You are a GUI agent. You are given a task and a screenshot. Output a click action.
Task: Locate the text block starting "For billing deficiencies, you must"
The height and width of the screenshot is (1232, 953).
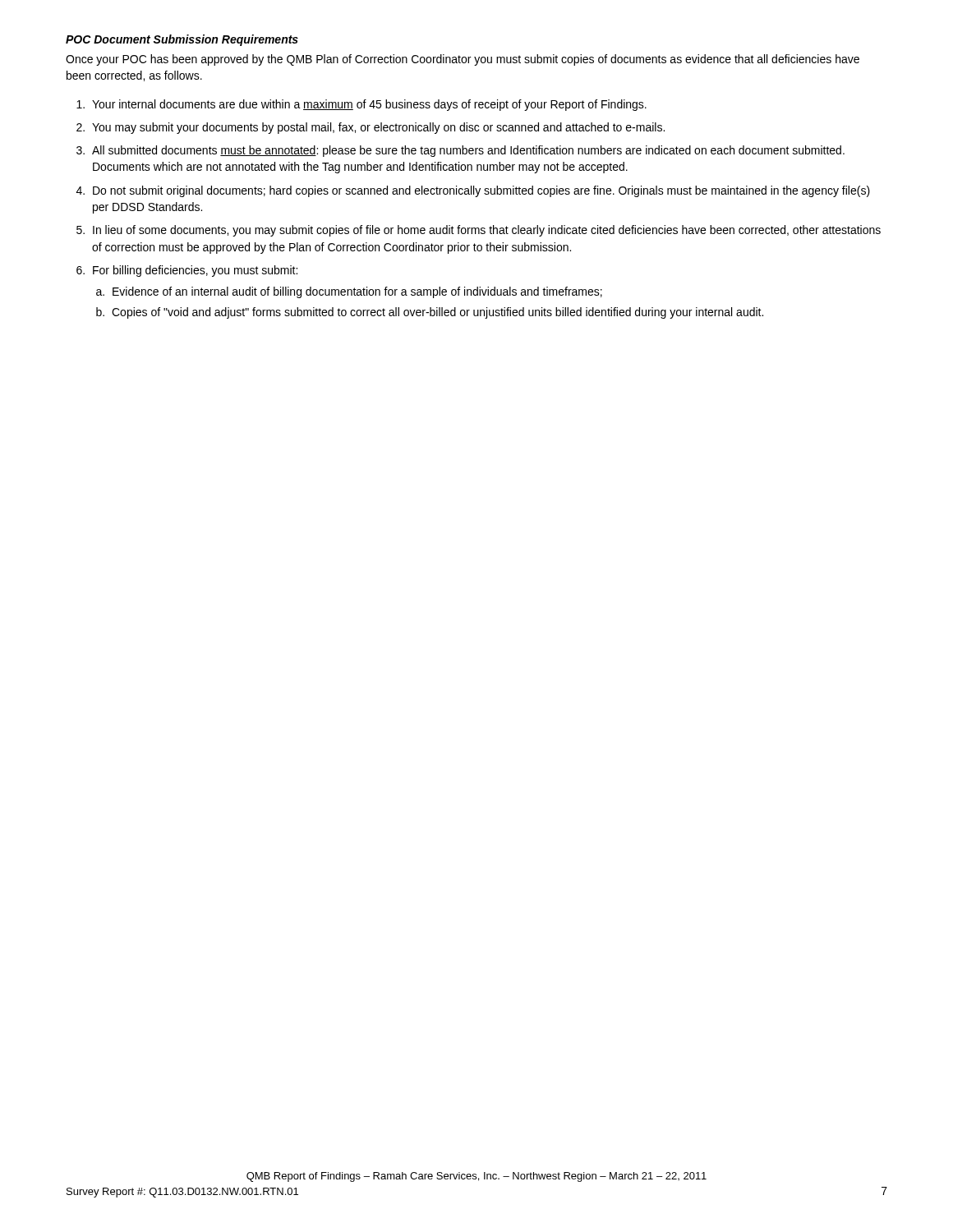(x=490, y=292)
